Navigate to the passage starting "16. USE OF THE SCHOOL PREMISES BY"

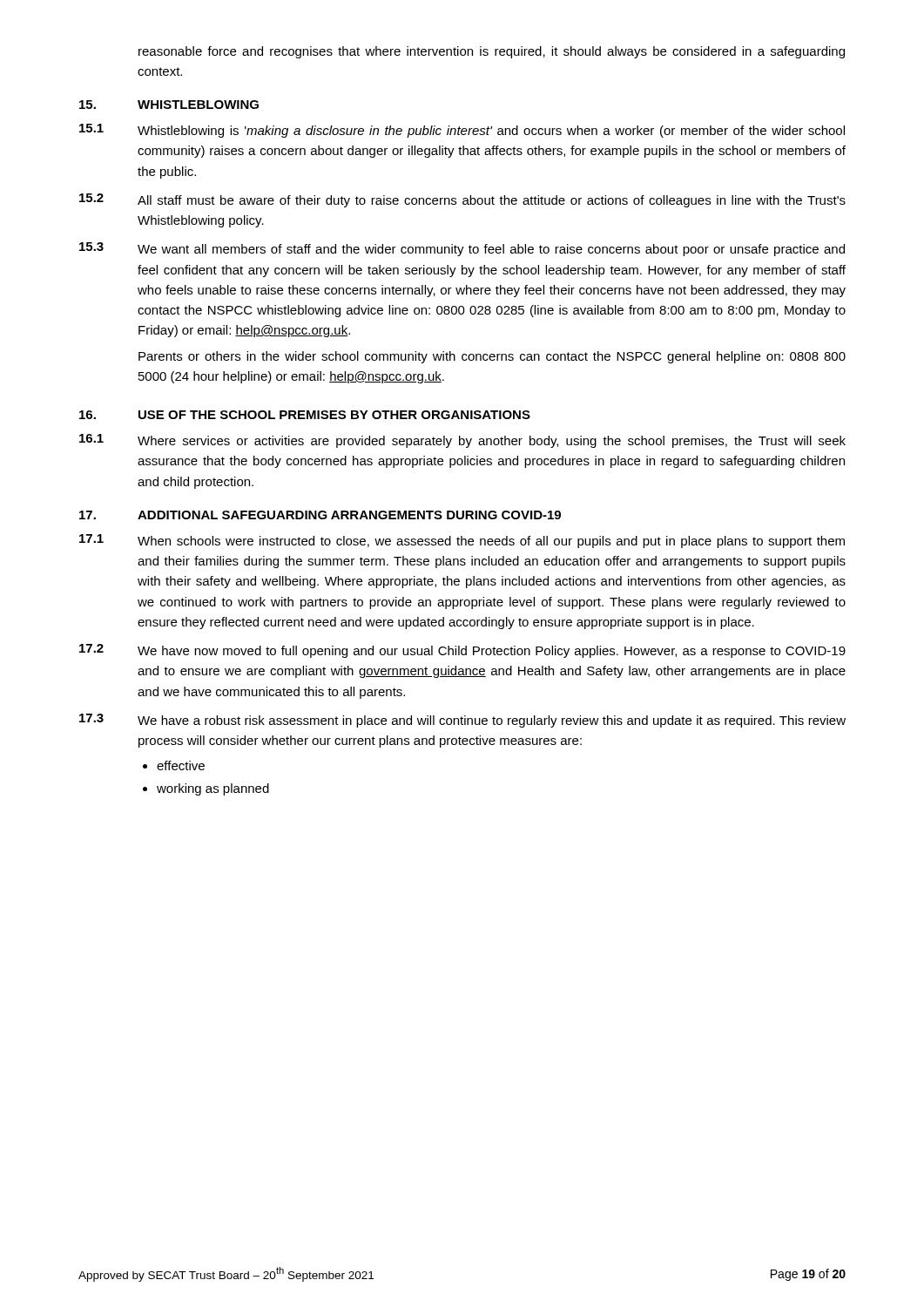pos(304,414)
